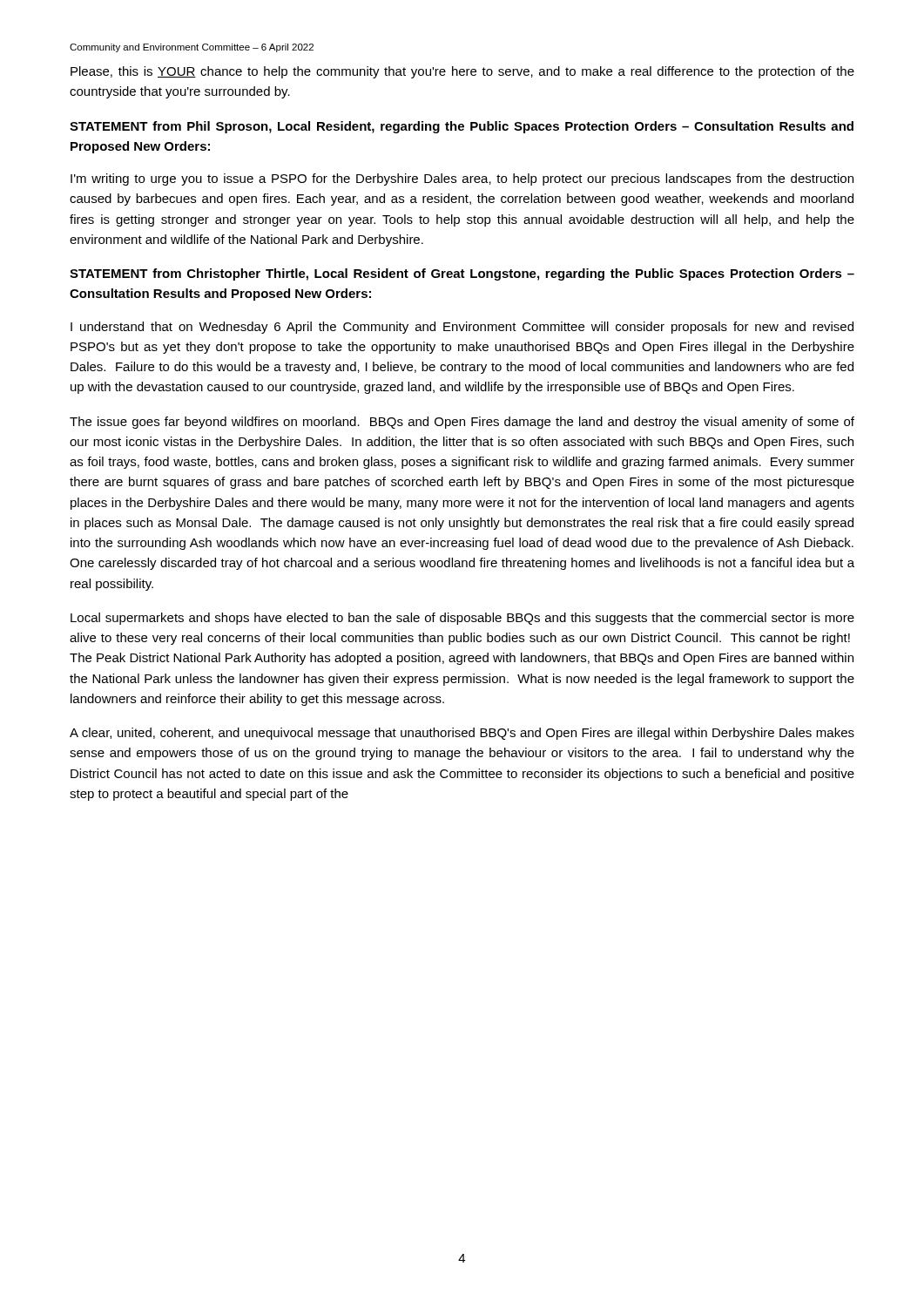Click on the text block with the text "I understand that on Wednesday"
Image resolution: width=924 pixels, height=1307 pixels.
click(462, 356)
